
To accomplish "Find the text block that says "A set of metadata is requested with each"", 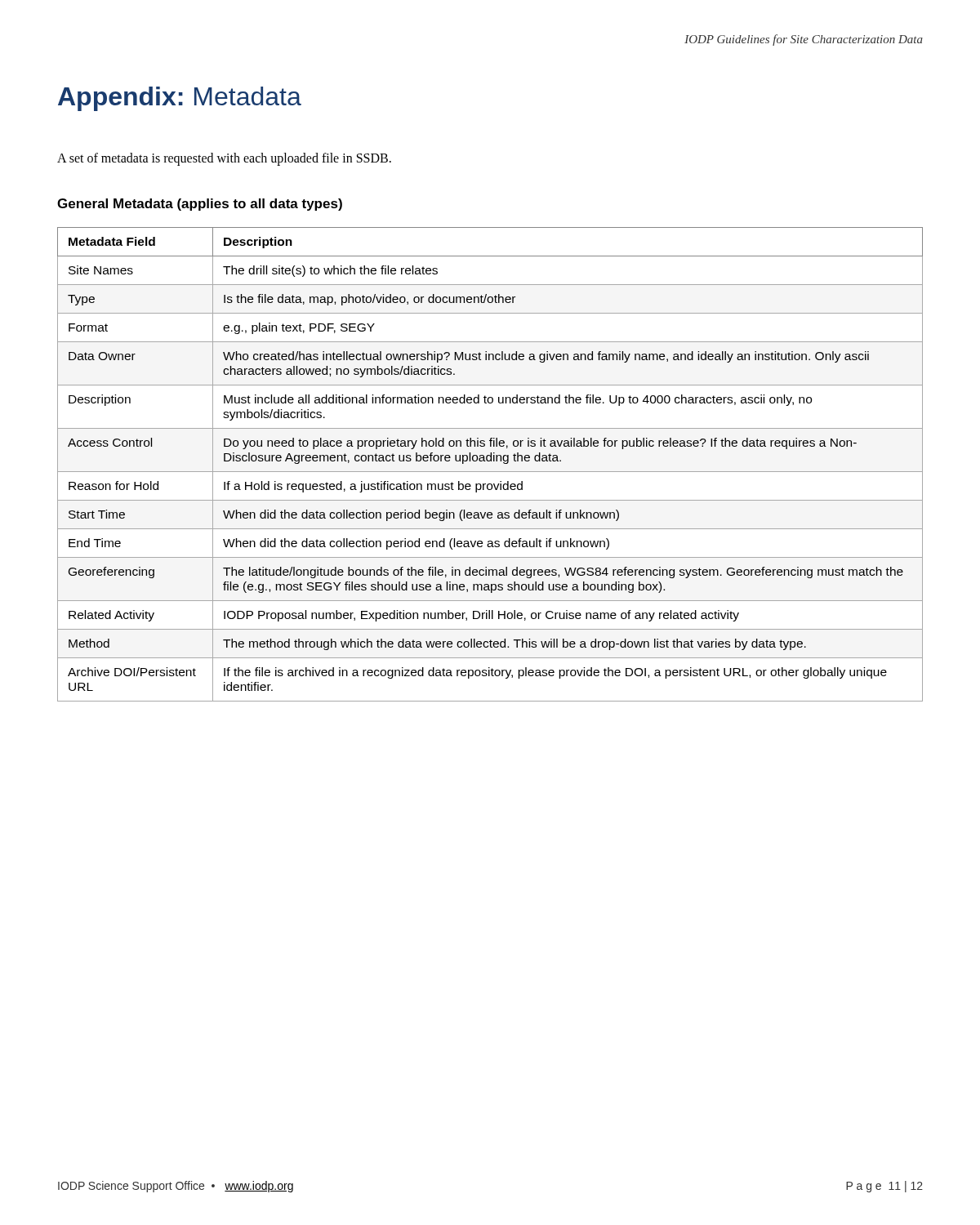I will point(224,158).
